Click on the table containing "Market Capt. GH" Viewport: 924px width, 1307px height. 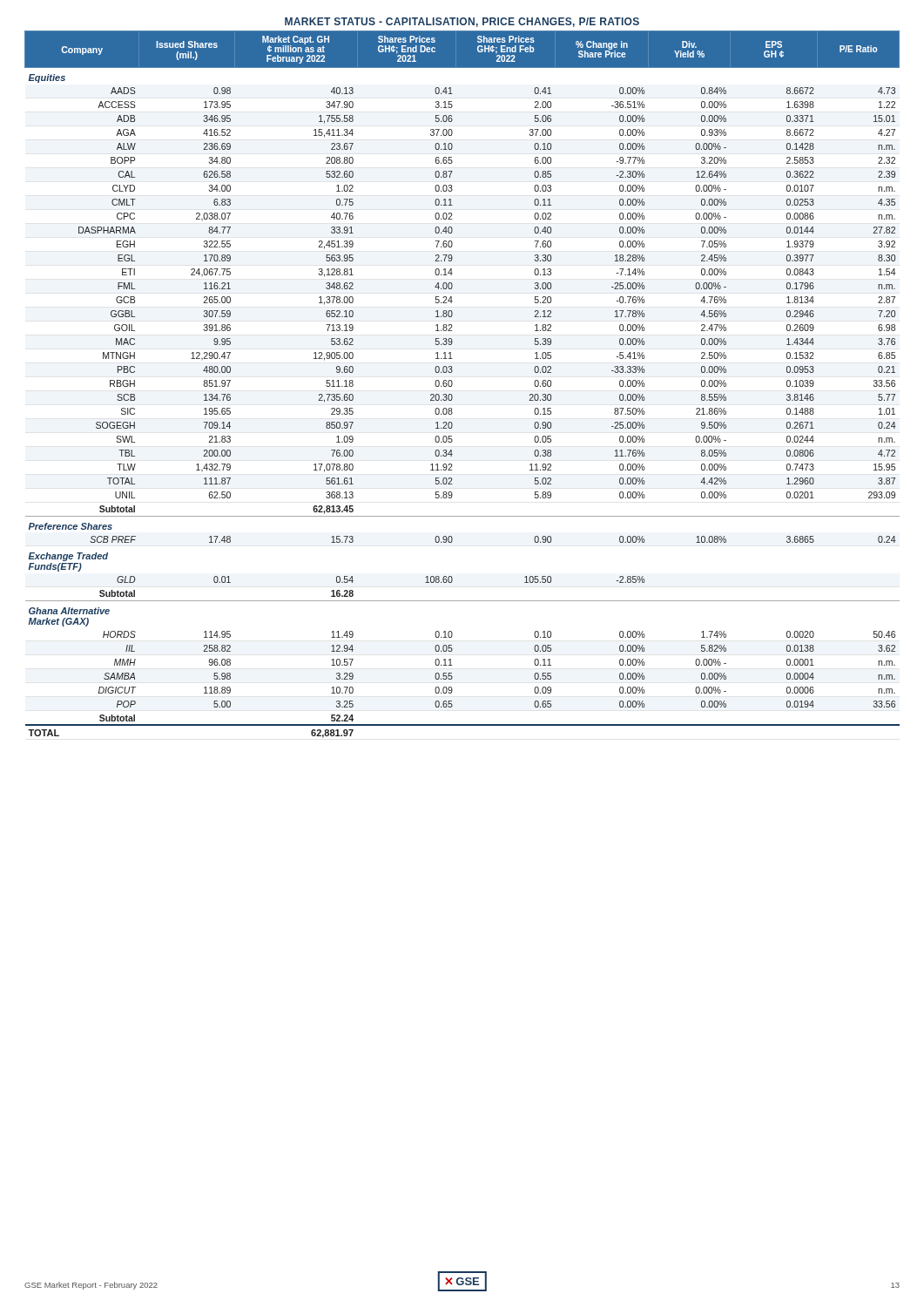pyautogui.click(x=462, y=385)
